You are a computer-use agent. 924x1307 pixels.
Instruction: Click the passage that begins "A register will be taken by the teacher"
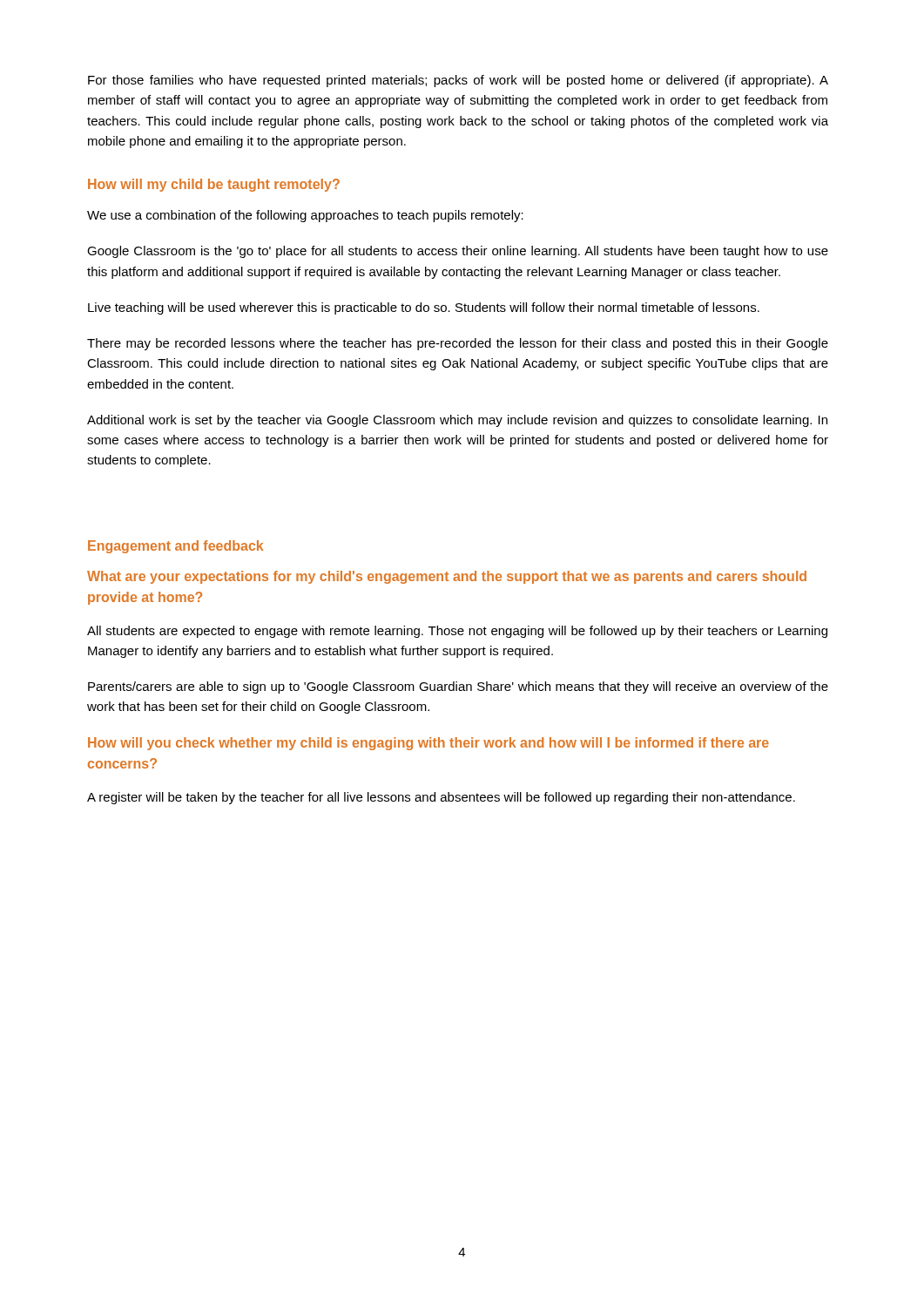[441, 796]
